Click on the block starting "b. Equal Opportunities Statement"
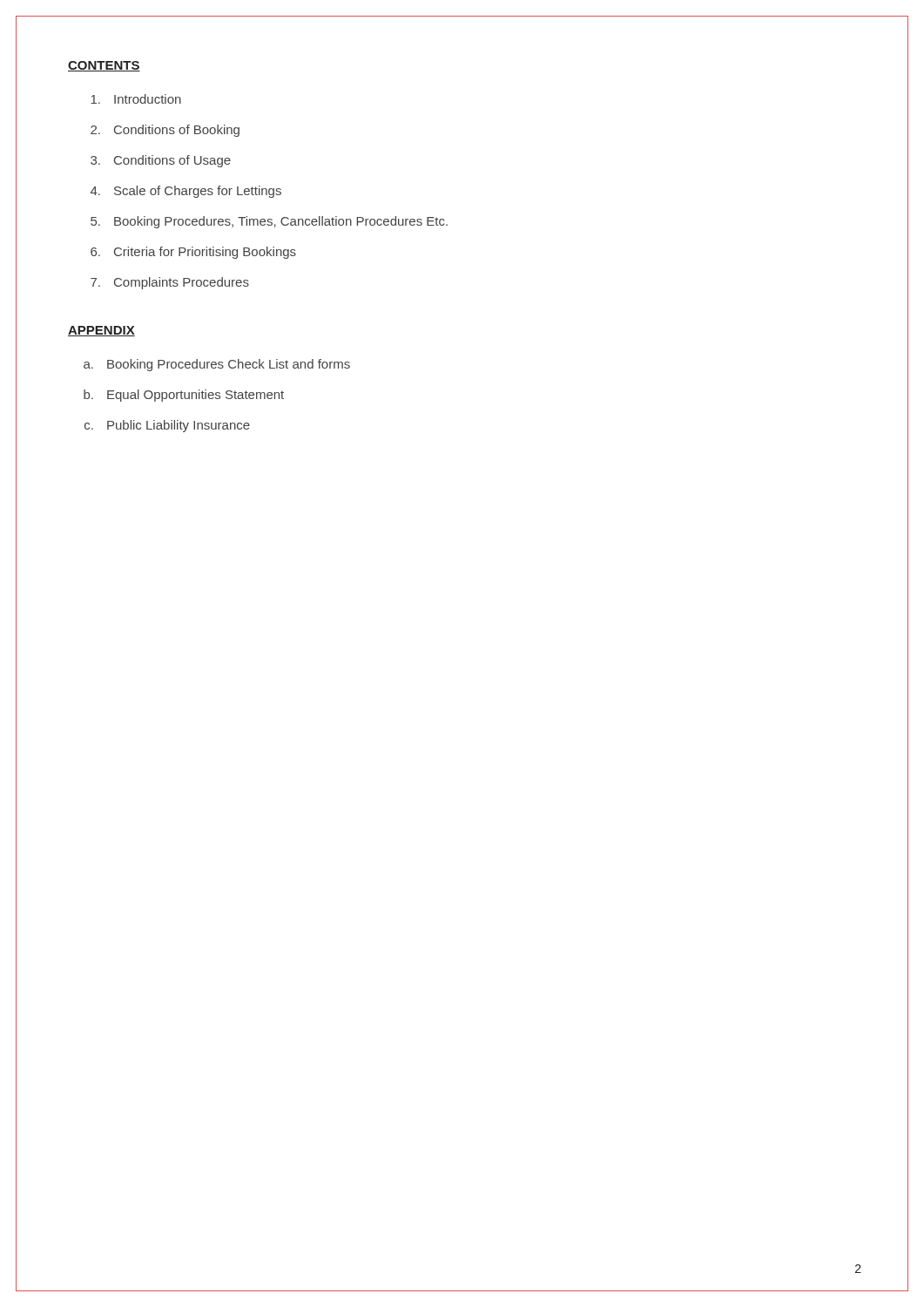Image resolution: width=924 pixels, height=1307 pixels. [176, 394]
